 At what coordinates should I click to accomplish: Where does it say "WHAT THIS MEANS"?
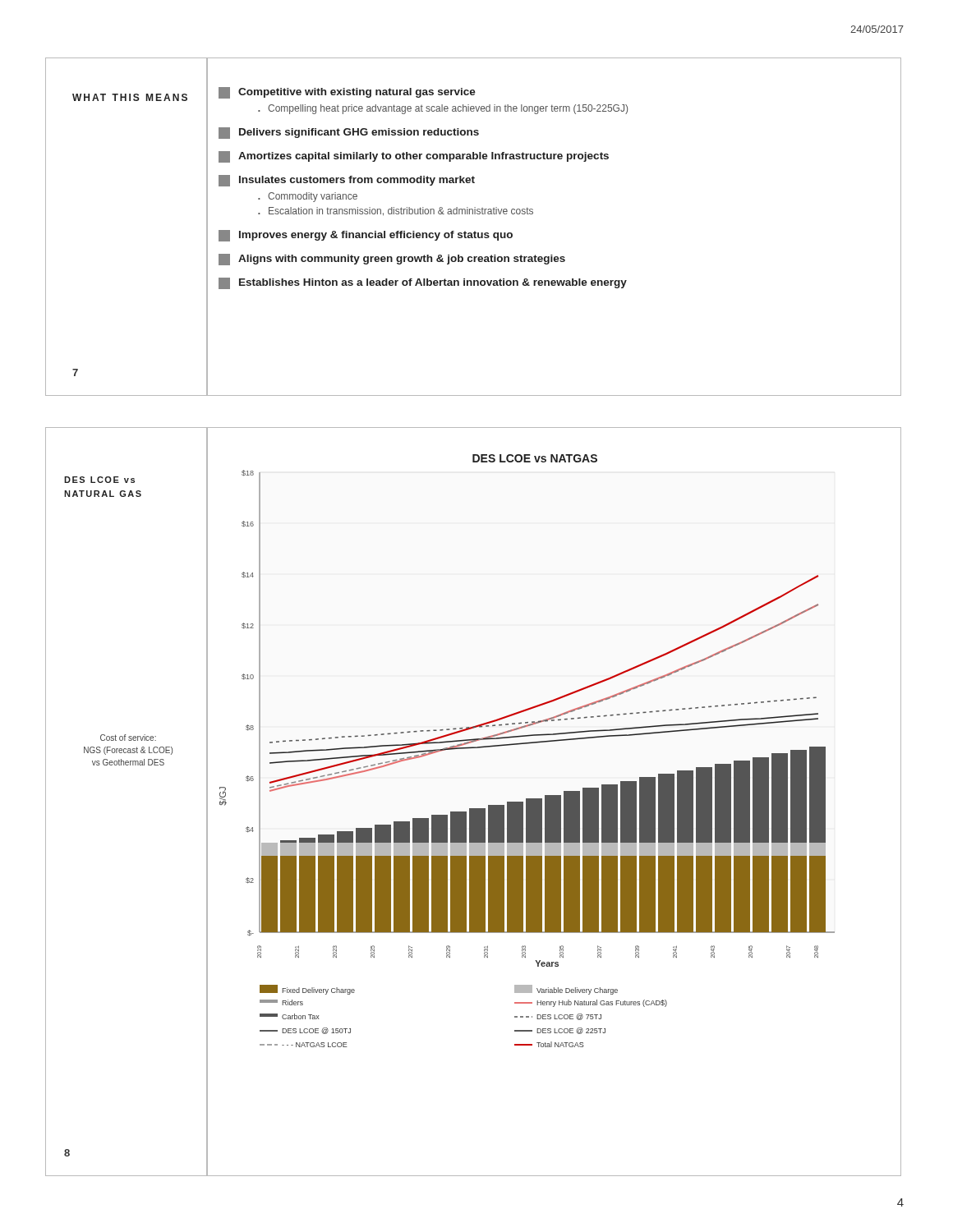coord(131,98)
